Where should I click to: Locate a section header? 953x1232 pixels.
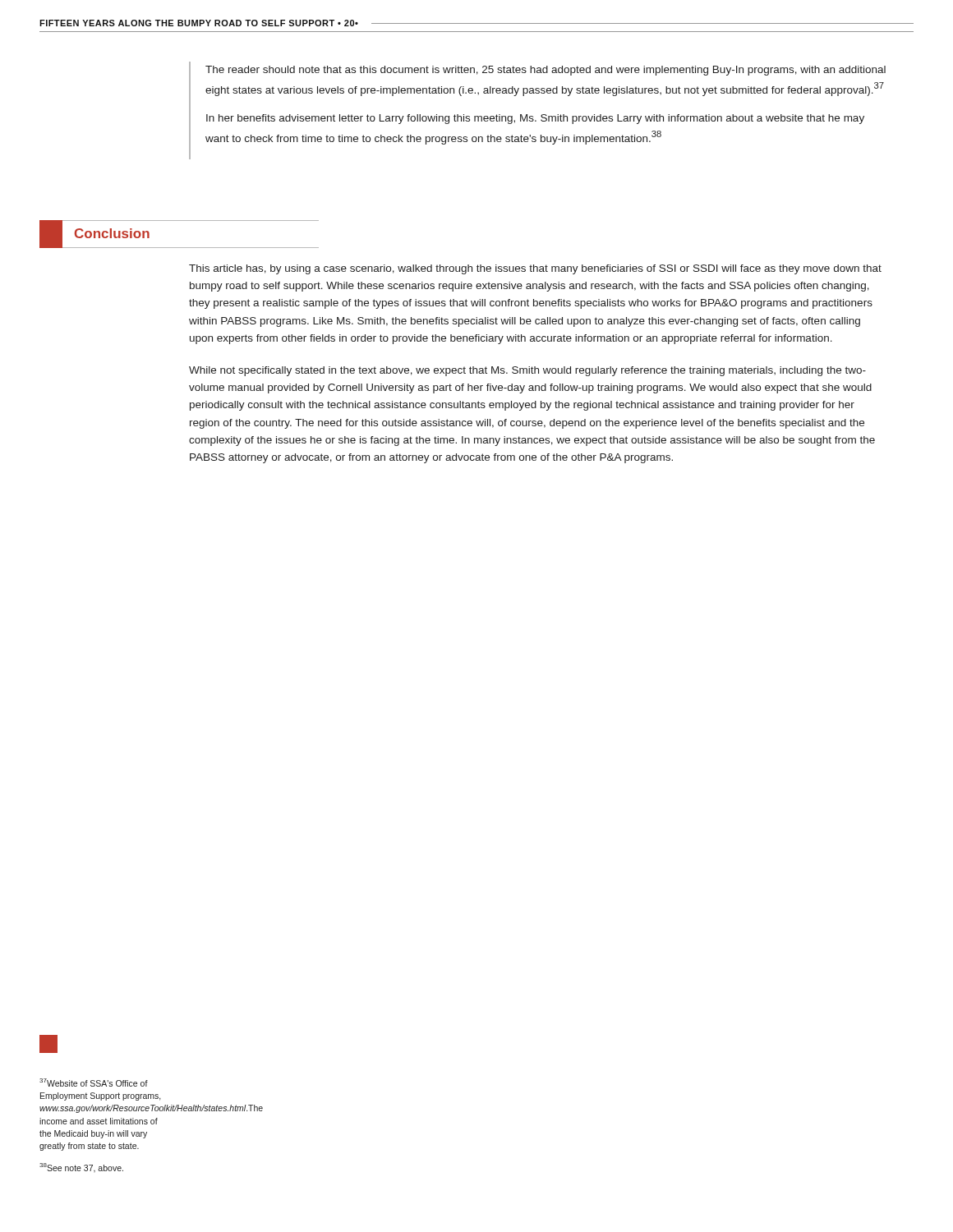(x=179, y=234)
